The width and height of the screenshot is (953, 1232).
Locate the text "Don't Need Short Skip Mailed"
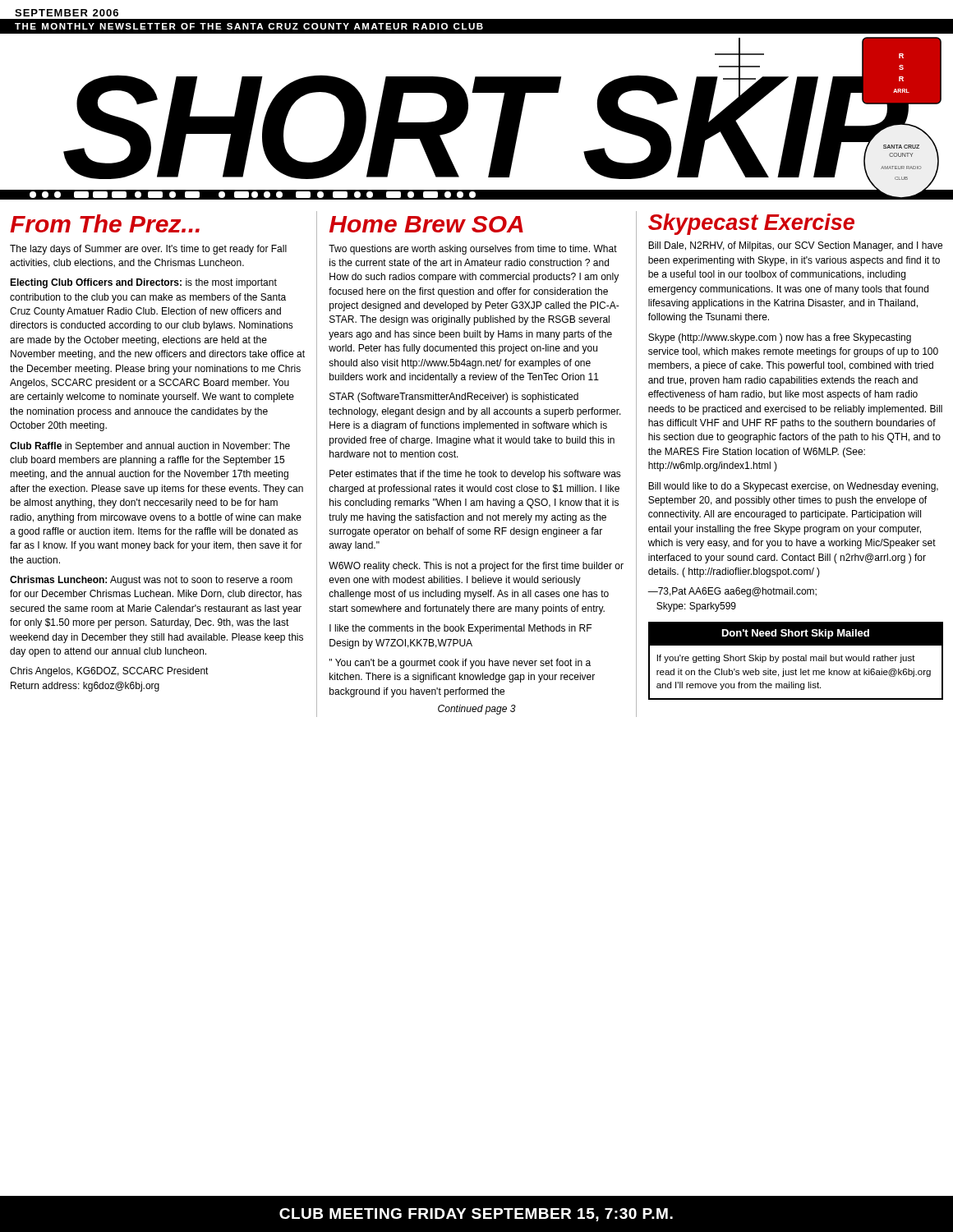click(x=796, y=633)
